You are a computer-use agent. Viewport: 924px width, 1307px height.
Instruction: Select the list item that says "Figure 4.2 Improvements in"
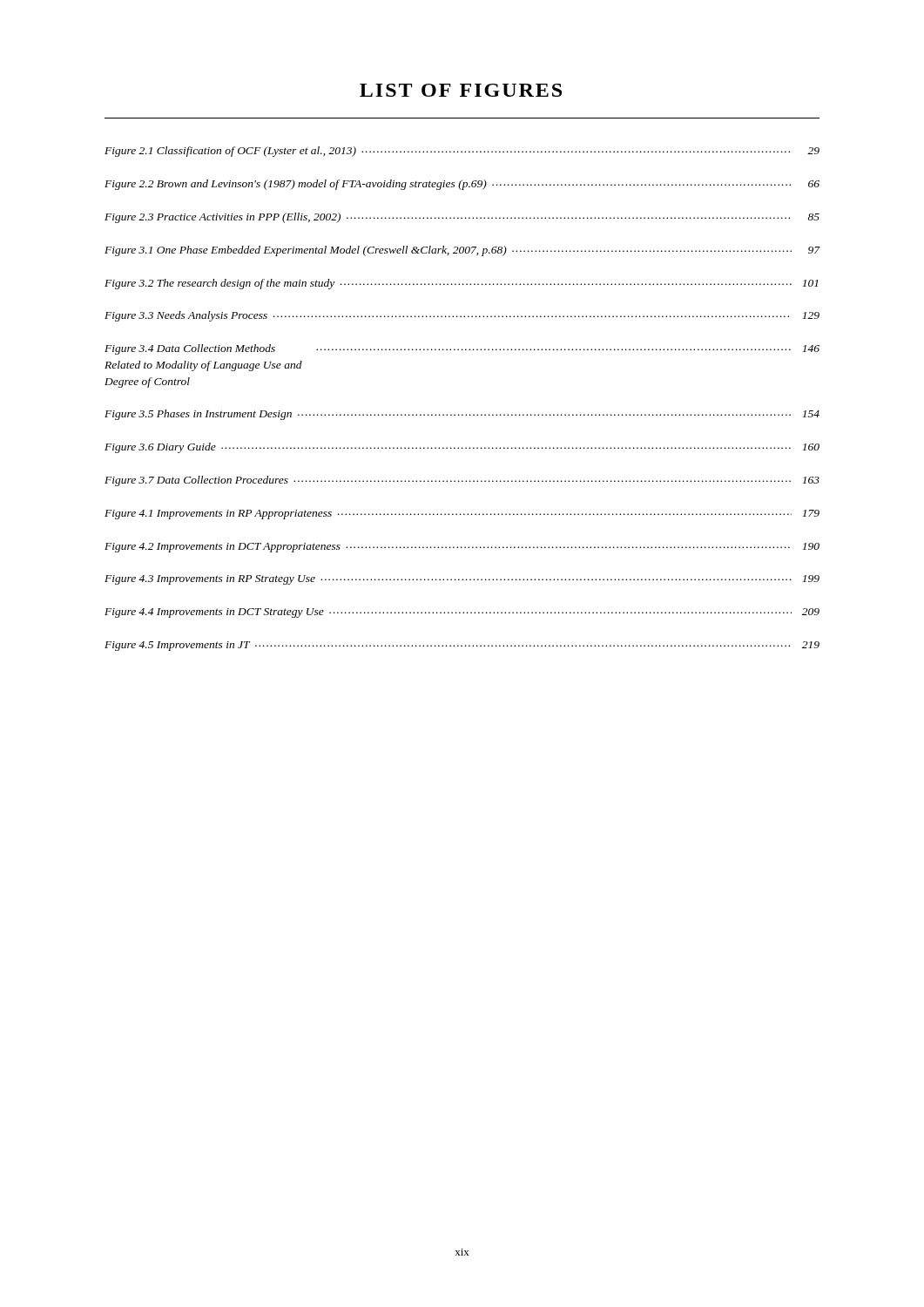[462, 546]
